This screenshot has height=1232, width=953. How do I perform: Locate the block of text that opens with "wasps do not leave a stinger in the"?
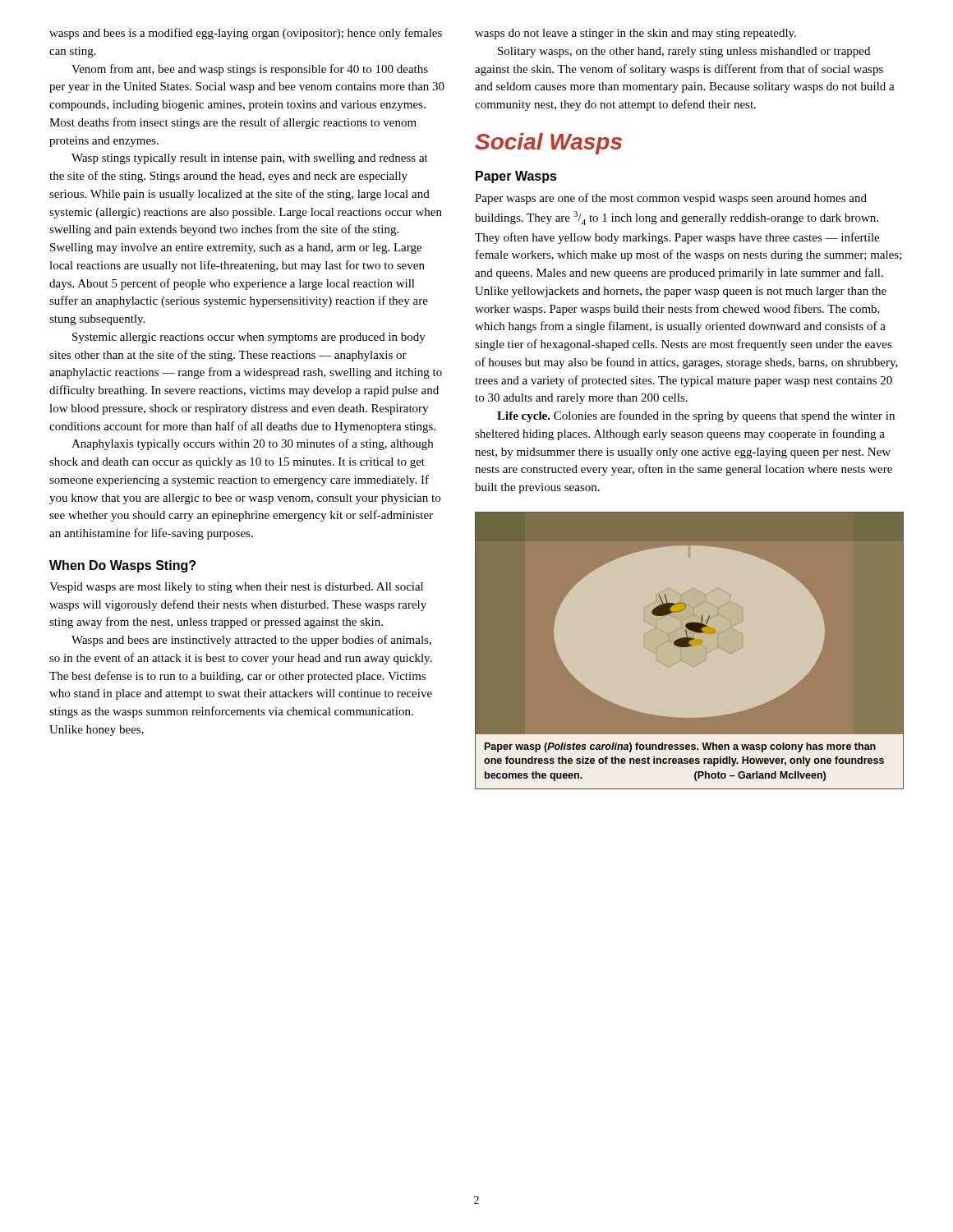point(689,69)
